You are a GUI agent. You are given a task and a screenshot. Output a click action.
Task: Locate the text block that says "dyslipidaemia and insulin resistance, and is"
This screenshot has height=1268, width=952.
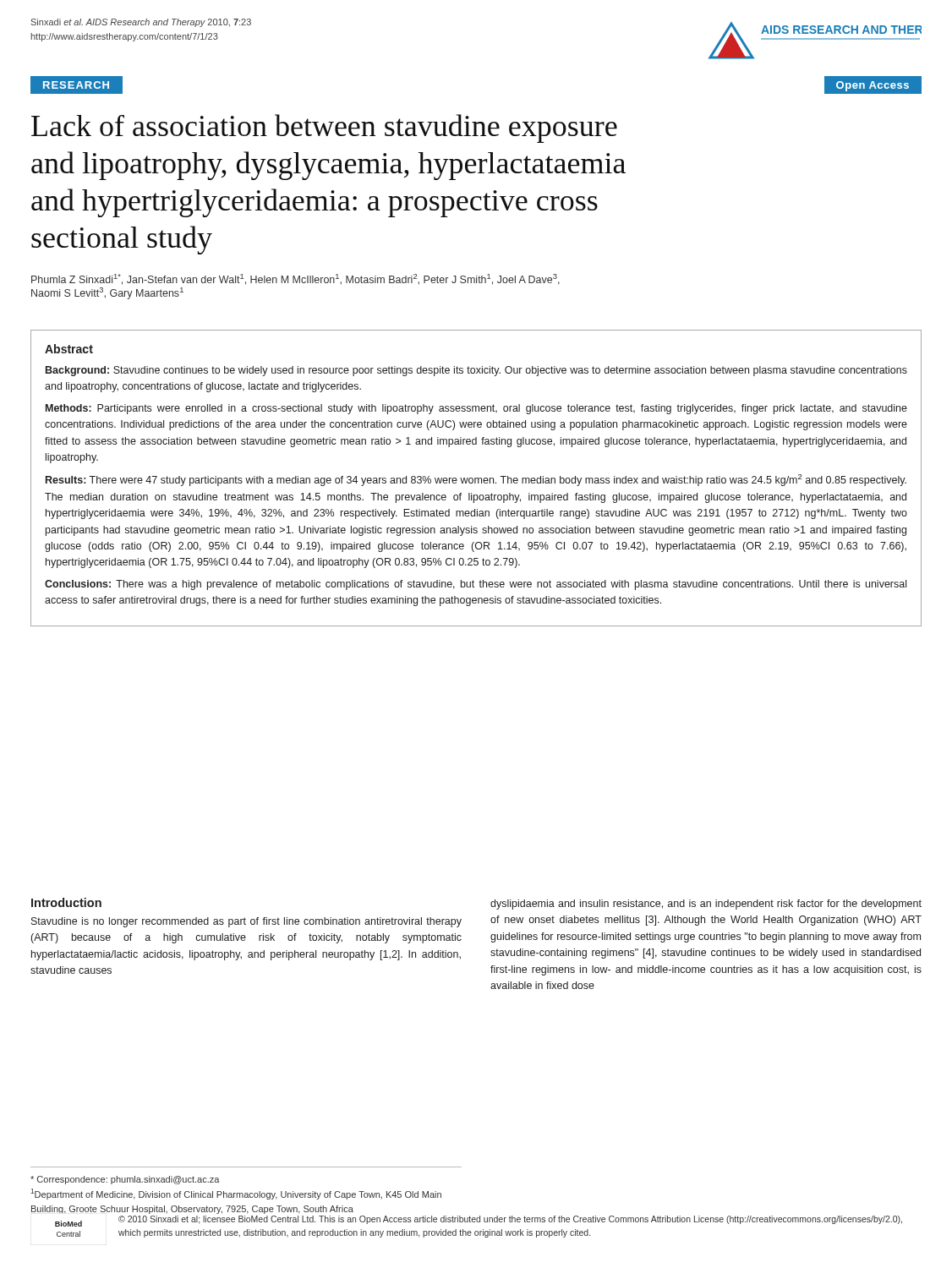[x=706, y=945]
